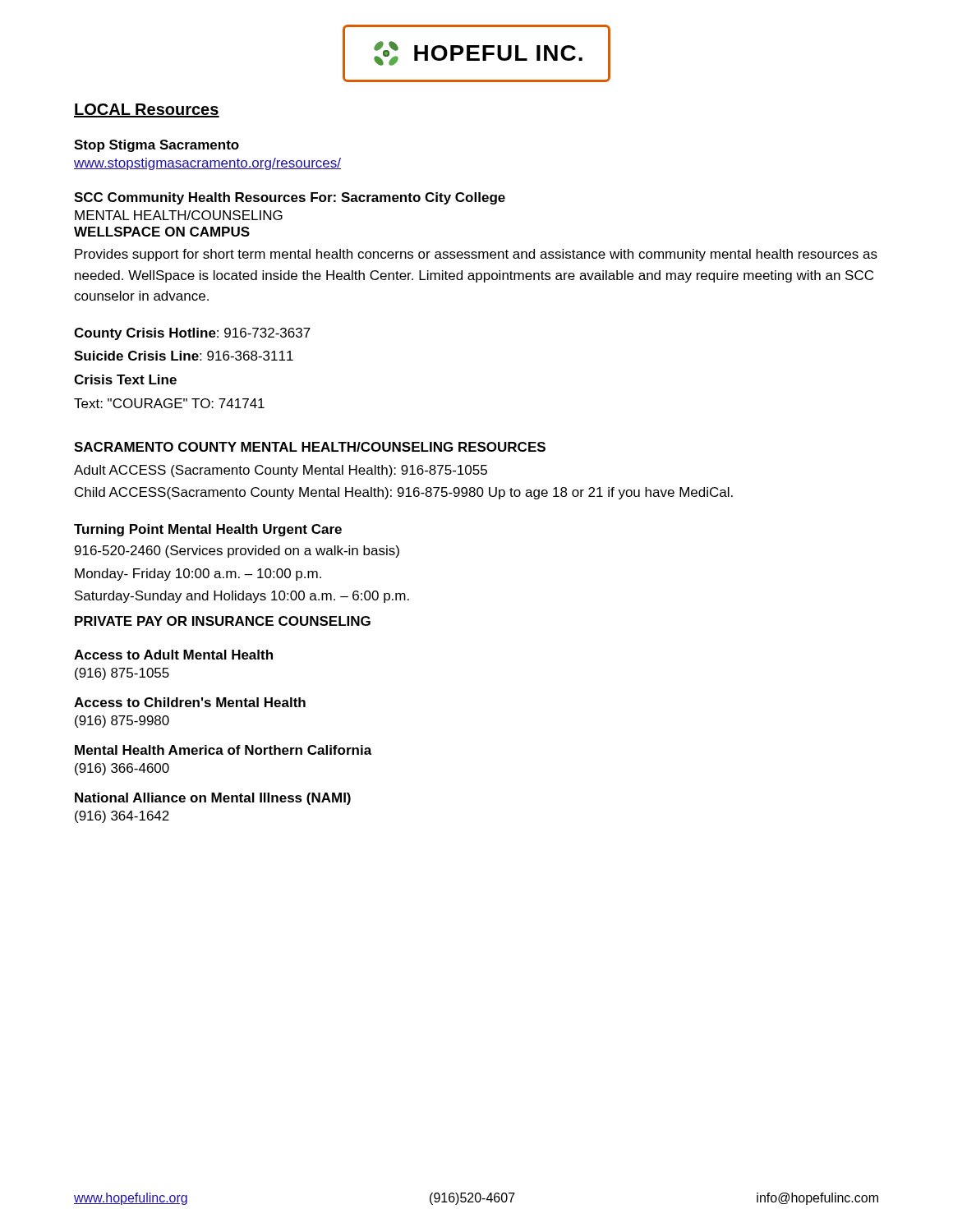The image size is (953, 1232).
Task: Locate the text starting "Access to Adult Mental Health (916) 875-1055"
Action: click(x=173, y=655)
